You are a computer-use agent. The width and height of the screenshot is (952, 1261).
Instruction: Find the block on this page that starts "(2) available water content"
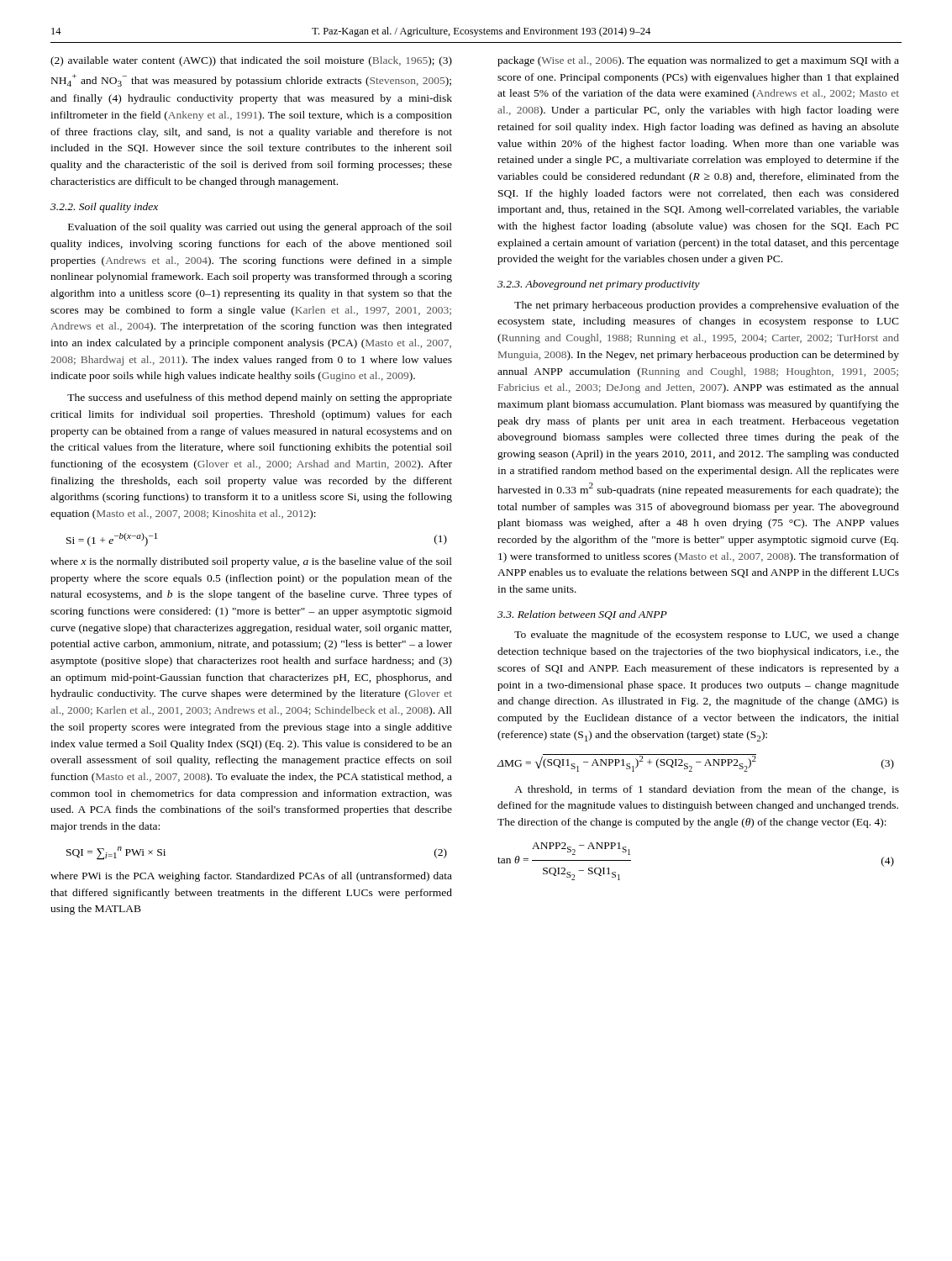[251, 121]
